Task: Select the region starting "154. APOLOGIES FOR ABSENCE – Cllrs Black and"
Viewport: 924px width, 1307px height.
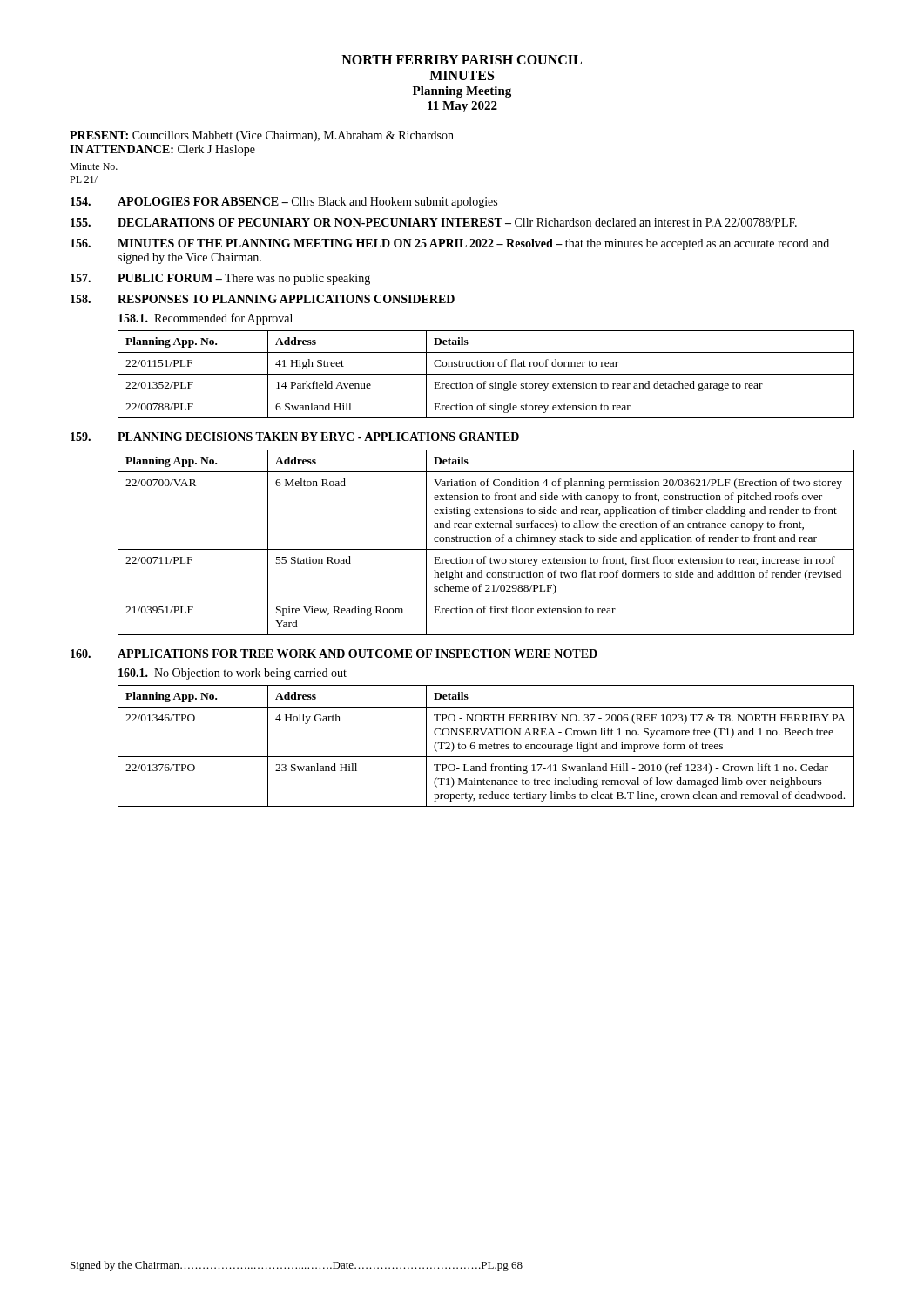Action: pyautogui.click(x=284, y=202)
